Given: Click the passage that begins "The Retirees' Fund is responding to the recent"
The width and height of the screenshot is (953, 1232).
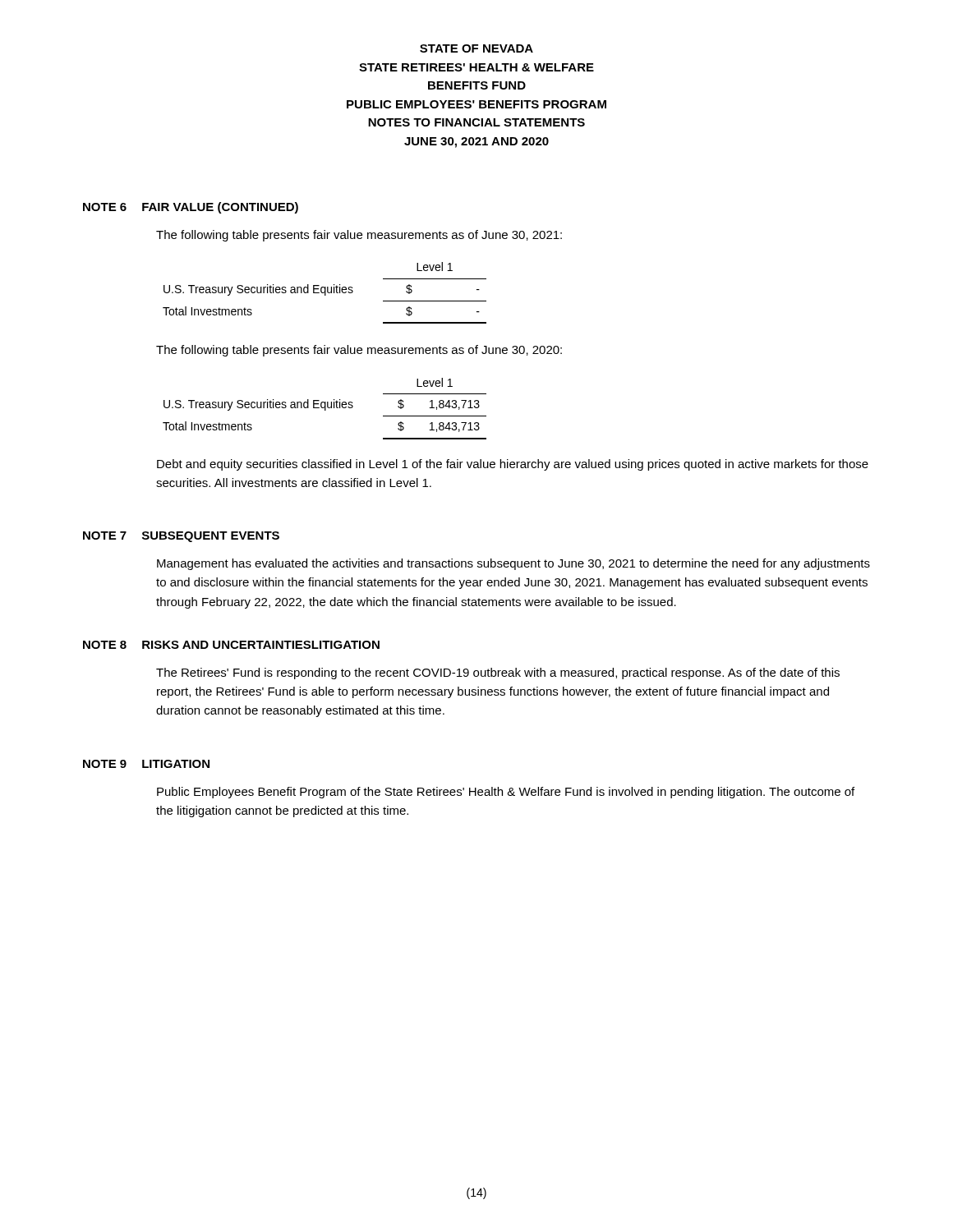Looking at the screenshot, I should click(498, 691).
